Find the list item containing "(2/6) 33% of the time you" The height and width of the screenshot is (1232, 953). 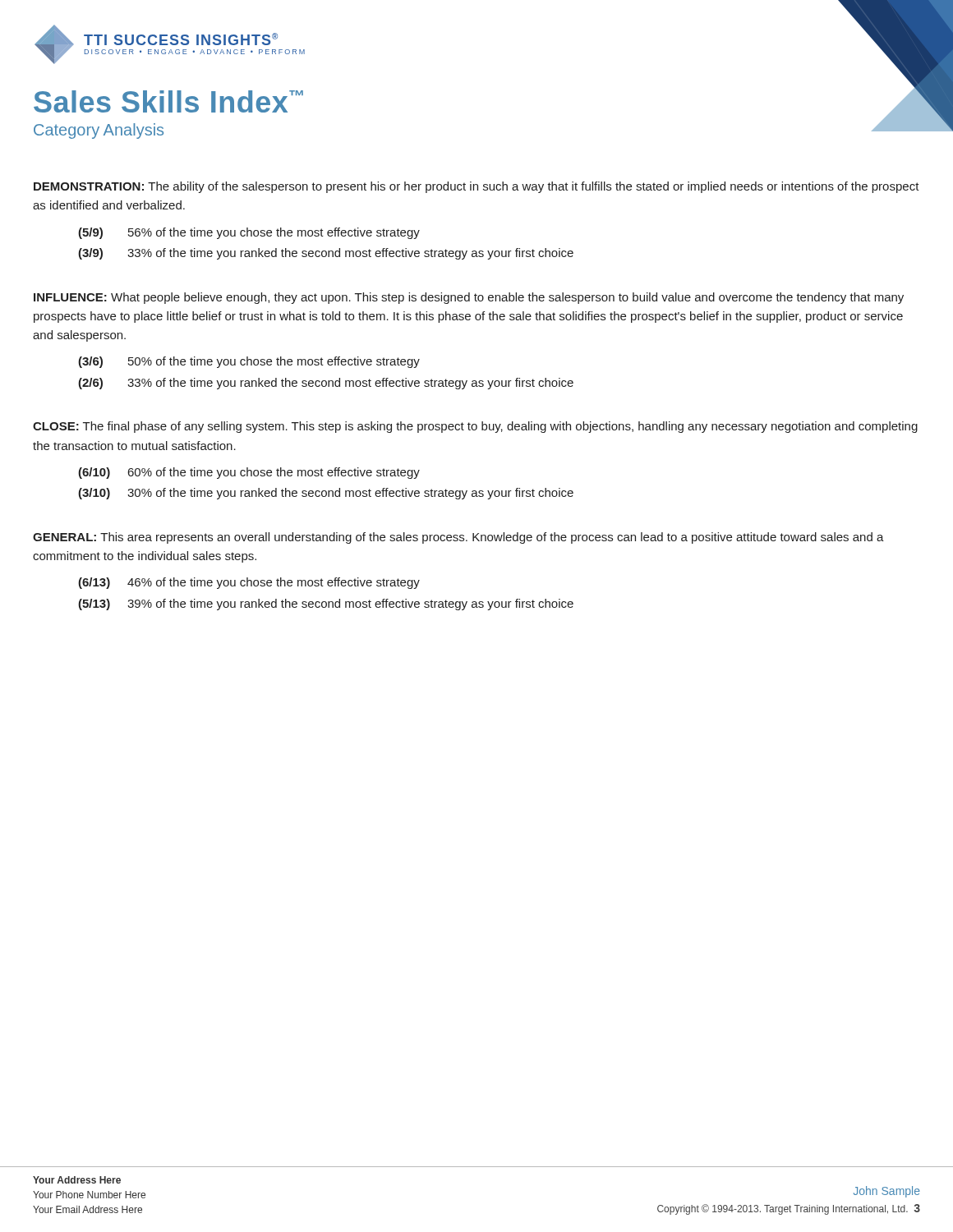(x=499, y=383)
